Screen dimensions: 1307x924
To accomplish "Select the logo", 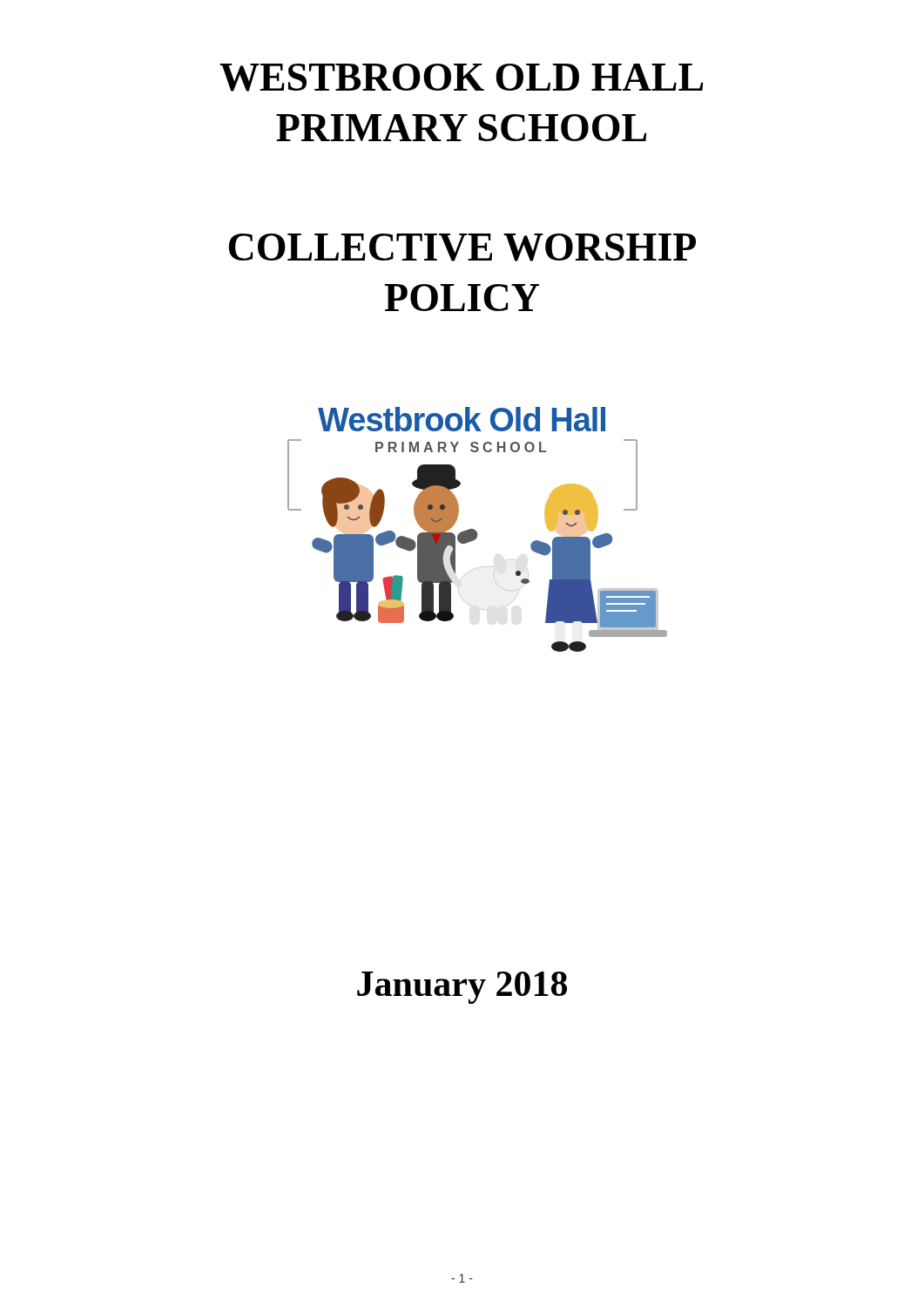I will point(462,525).
